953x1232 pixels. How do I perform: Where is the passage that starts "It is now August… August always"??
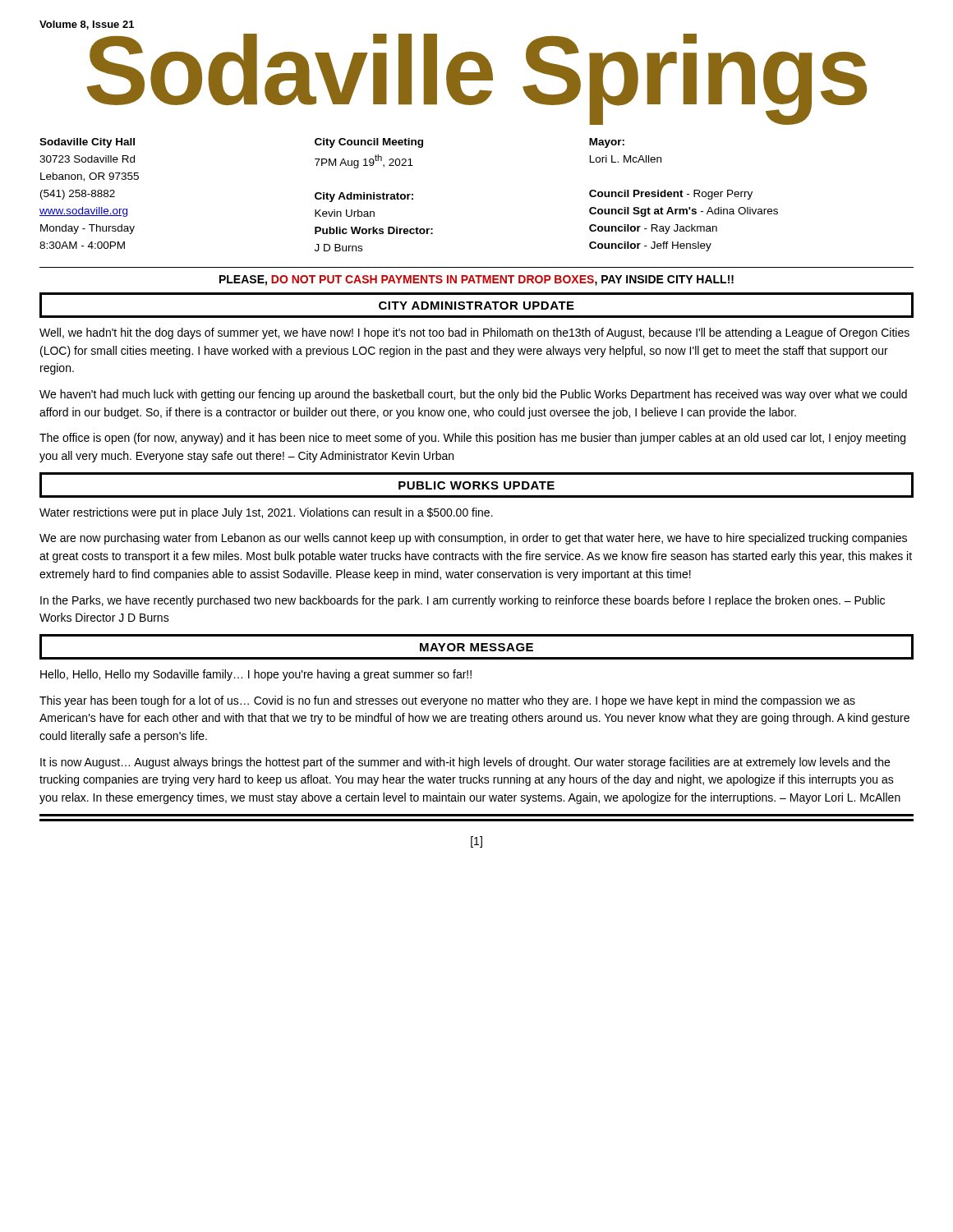click(470, 780)
